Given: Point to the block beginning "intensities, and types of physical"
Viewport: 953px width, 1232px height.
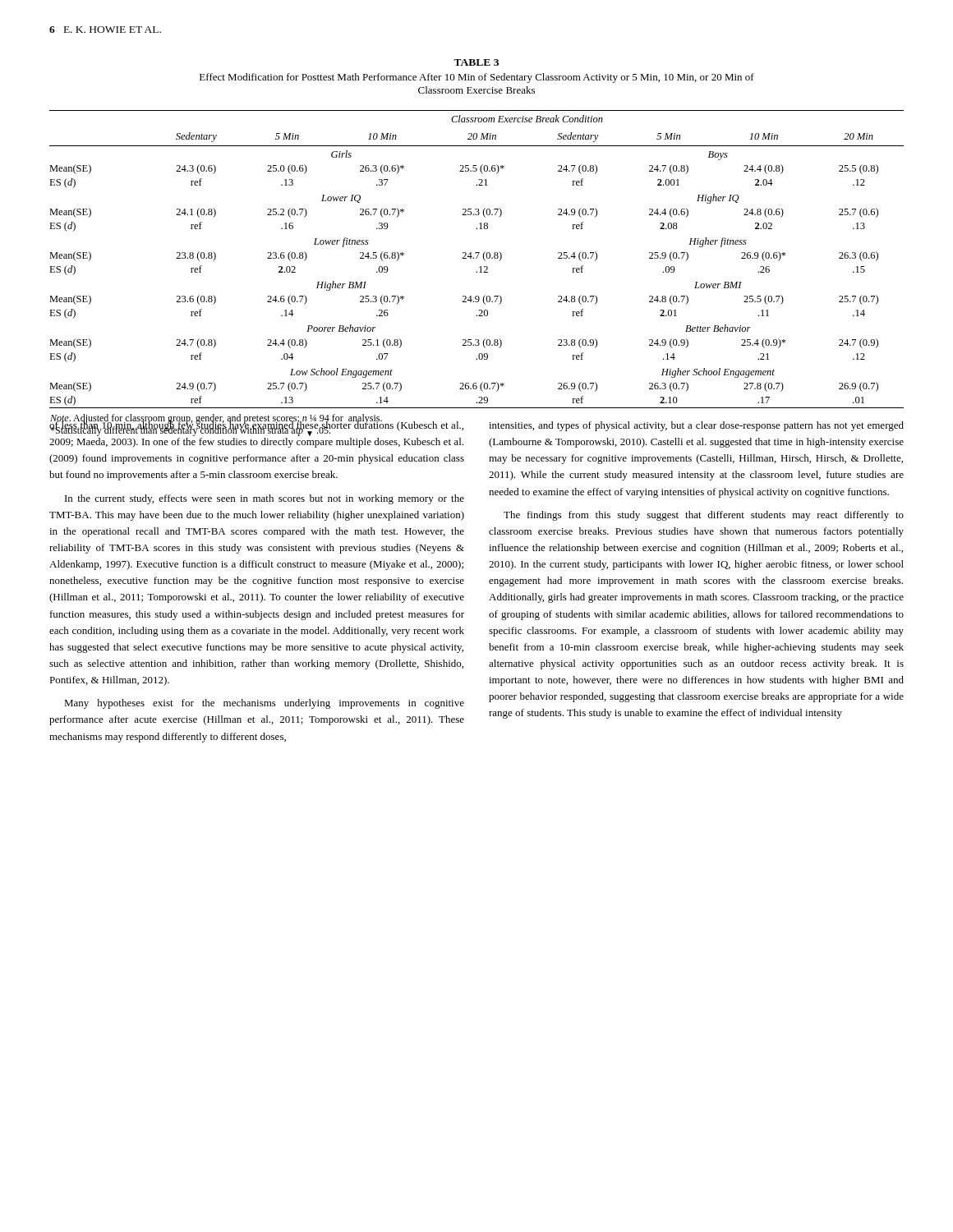Looking at the screenshot, I should point(696,569).
